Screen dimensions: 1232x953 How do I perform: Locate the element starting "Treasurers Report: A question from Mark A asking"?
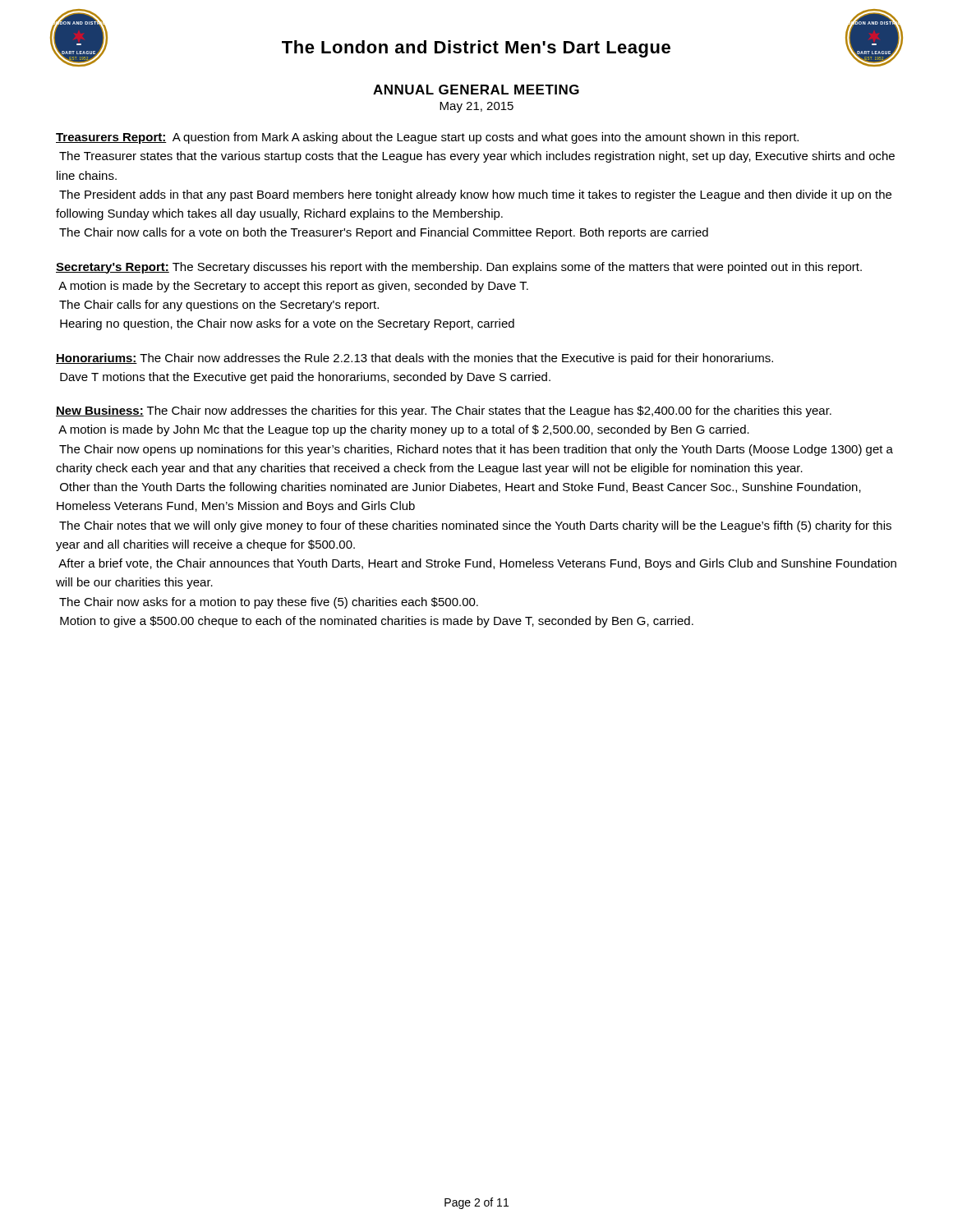coord(476,185)
